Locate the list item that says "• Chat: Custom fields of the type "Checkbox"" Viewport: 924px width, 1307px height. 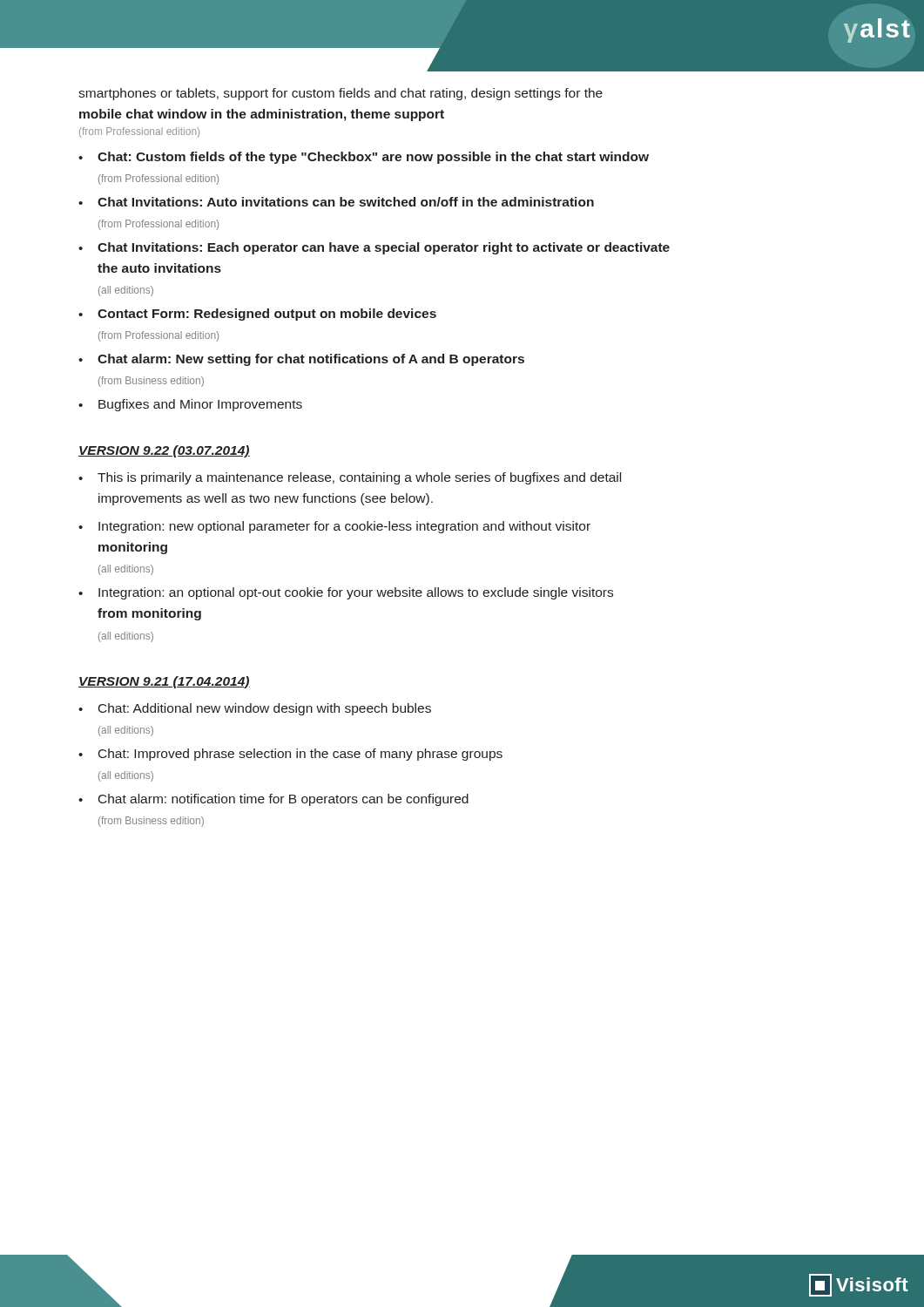[x=475, y=167]
